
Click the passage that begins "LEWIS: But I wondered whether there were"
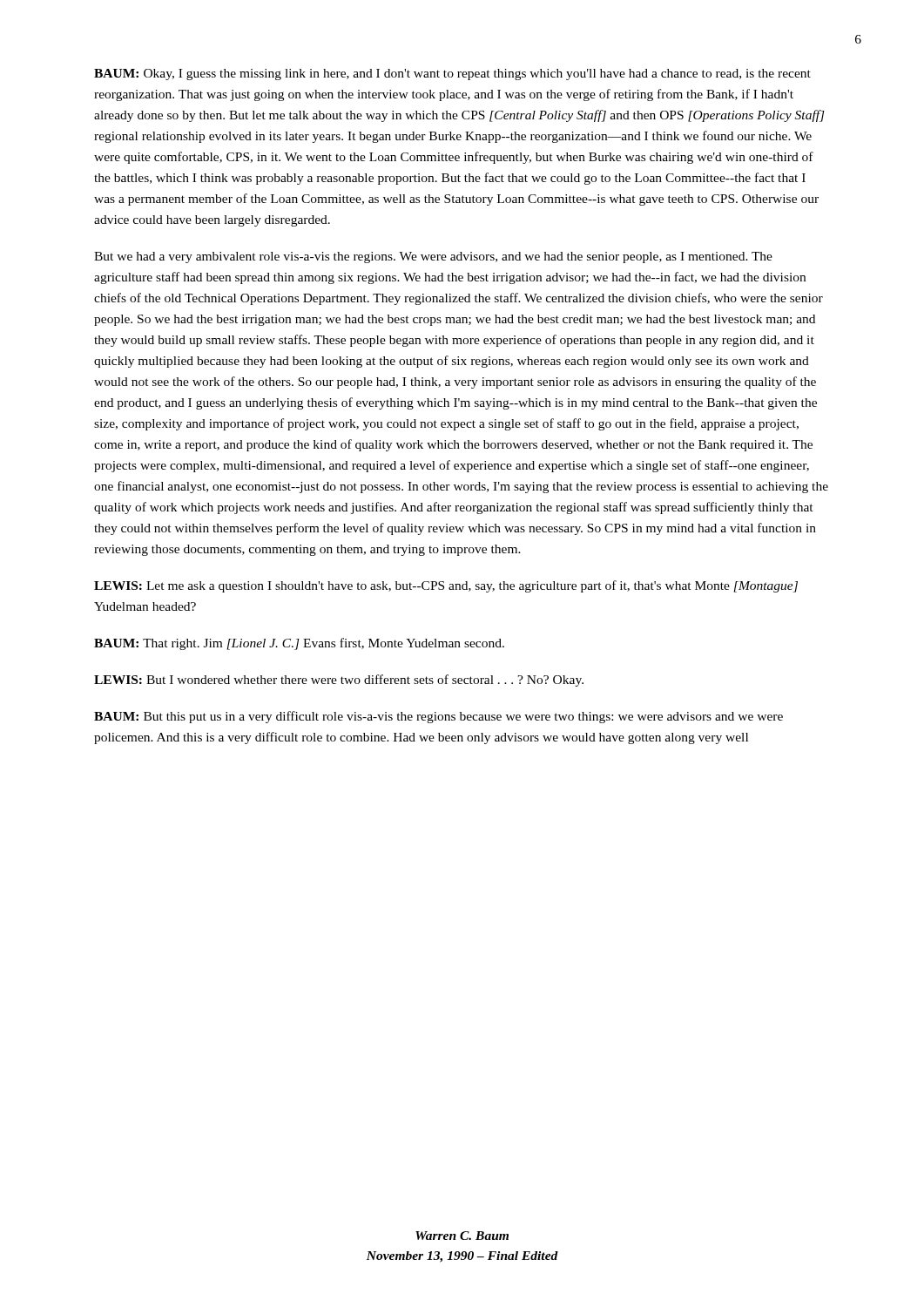pos(462,680)
